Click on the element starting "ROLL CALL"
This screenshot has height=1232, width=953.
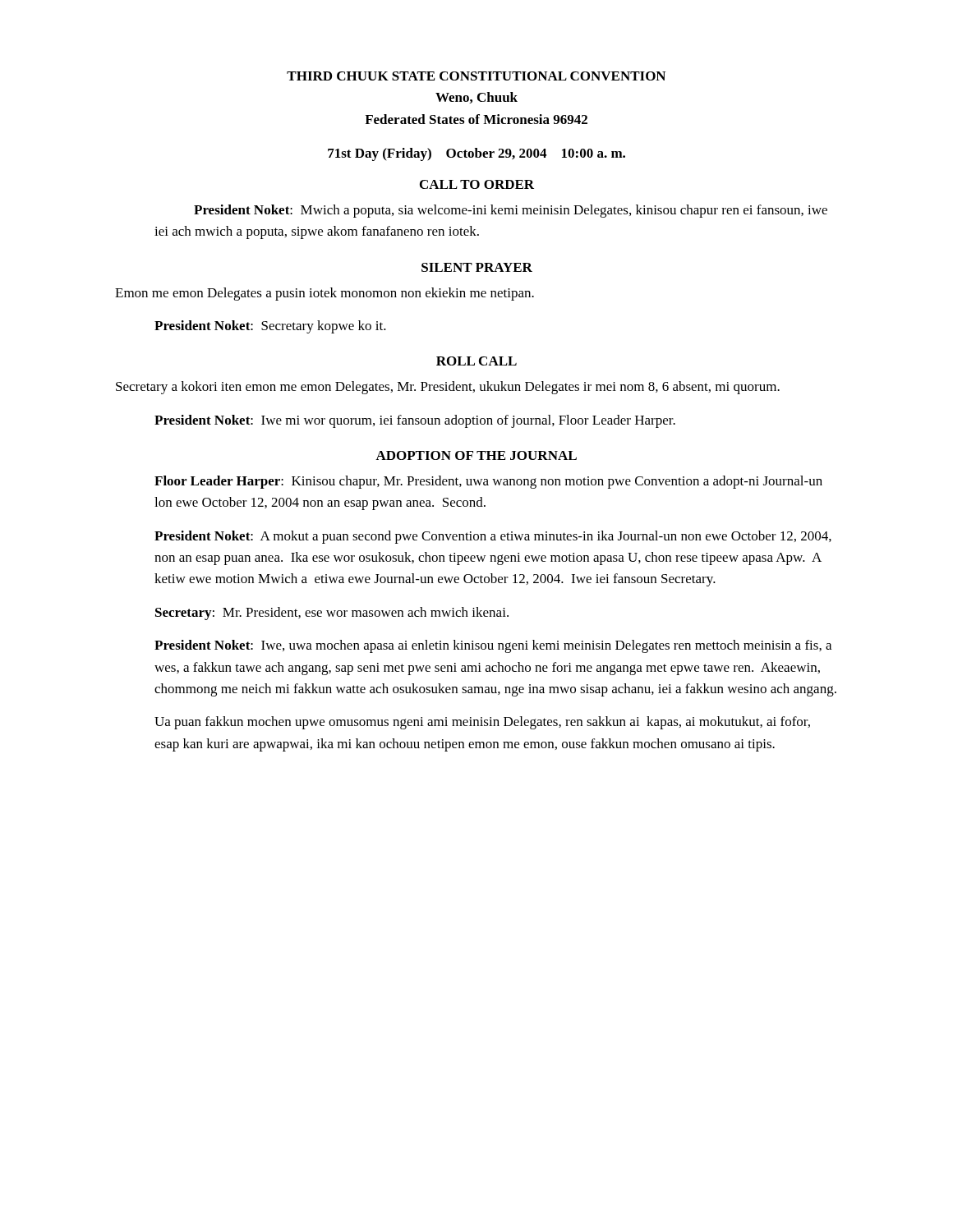click(x=476, y=361)
